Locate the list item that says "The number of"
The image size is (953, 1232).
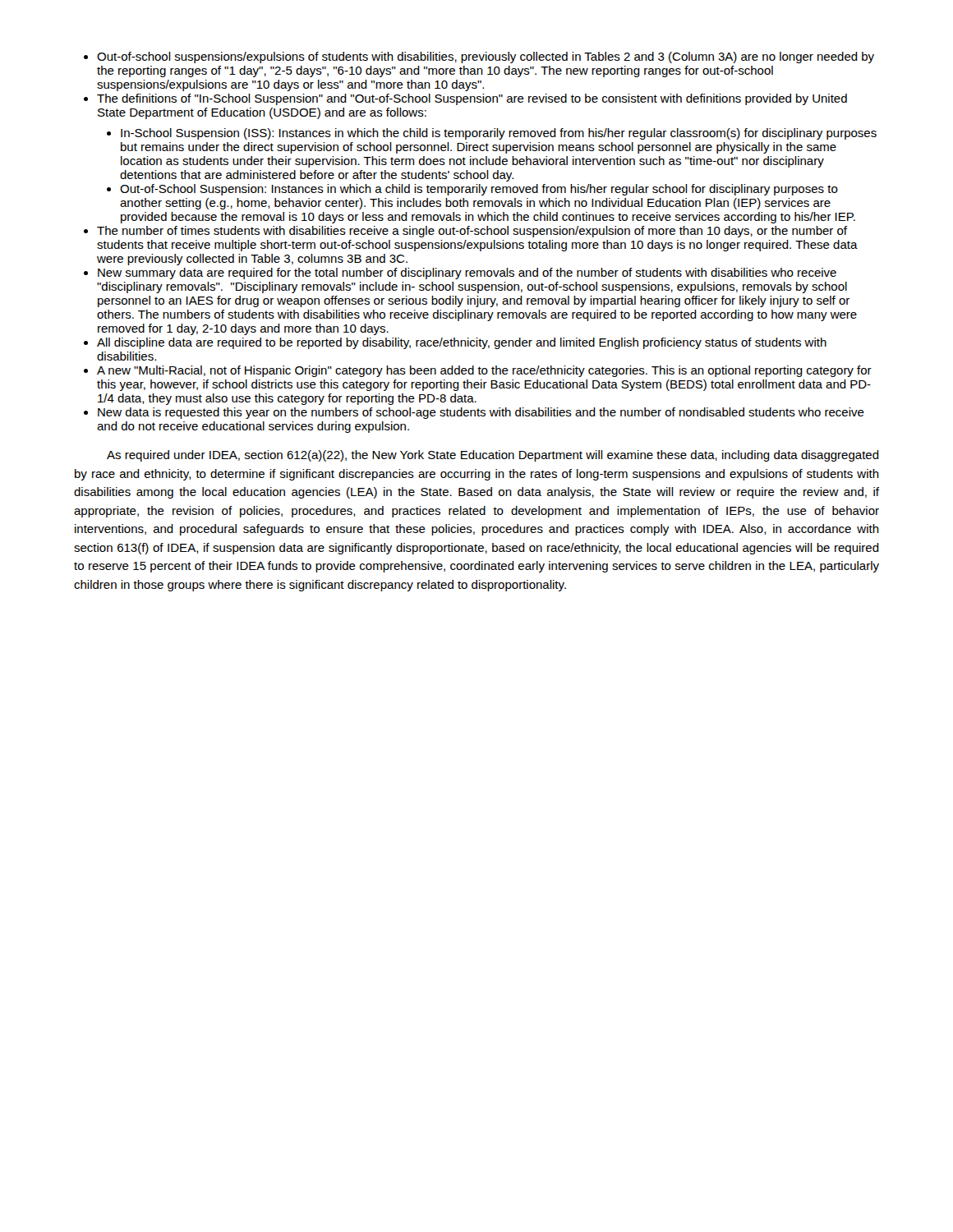pyautogui.click(x=488, y=244)
